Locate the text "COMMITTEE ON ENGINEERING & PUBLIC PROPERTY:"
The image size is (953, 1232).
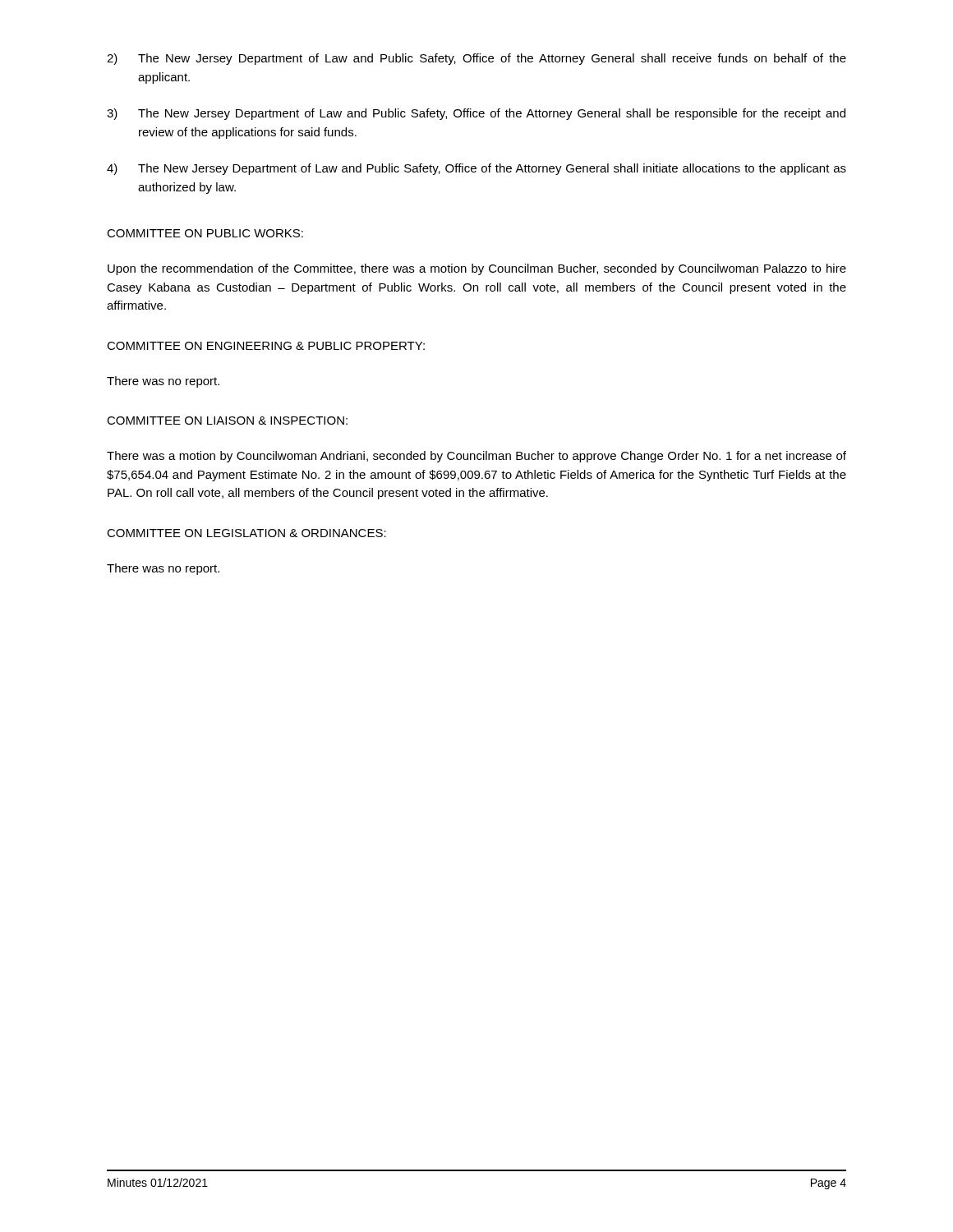click(x=266, y=345)
